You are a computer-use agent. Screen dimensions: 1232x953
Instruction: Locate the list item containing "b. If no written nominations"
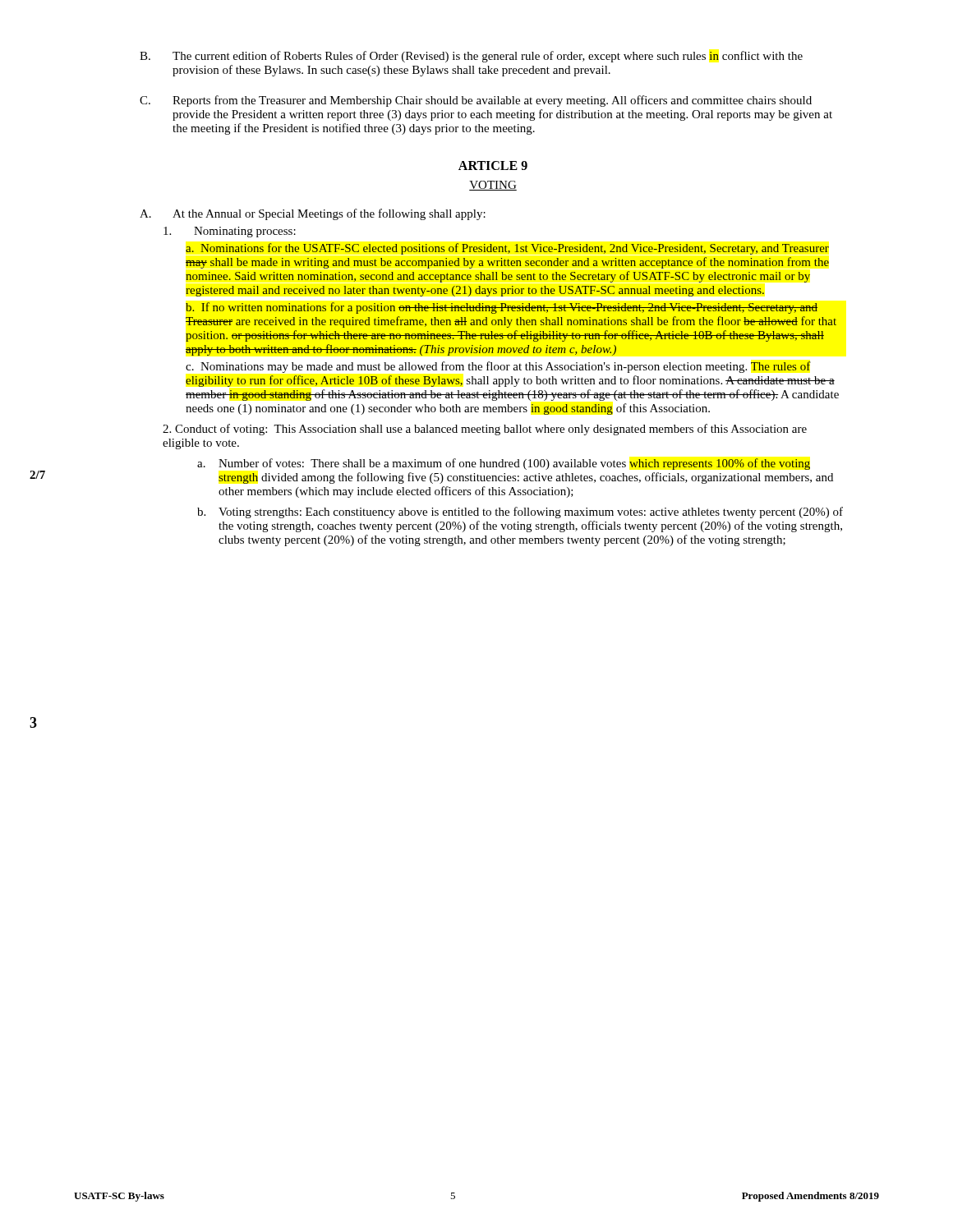point(511,328)
